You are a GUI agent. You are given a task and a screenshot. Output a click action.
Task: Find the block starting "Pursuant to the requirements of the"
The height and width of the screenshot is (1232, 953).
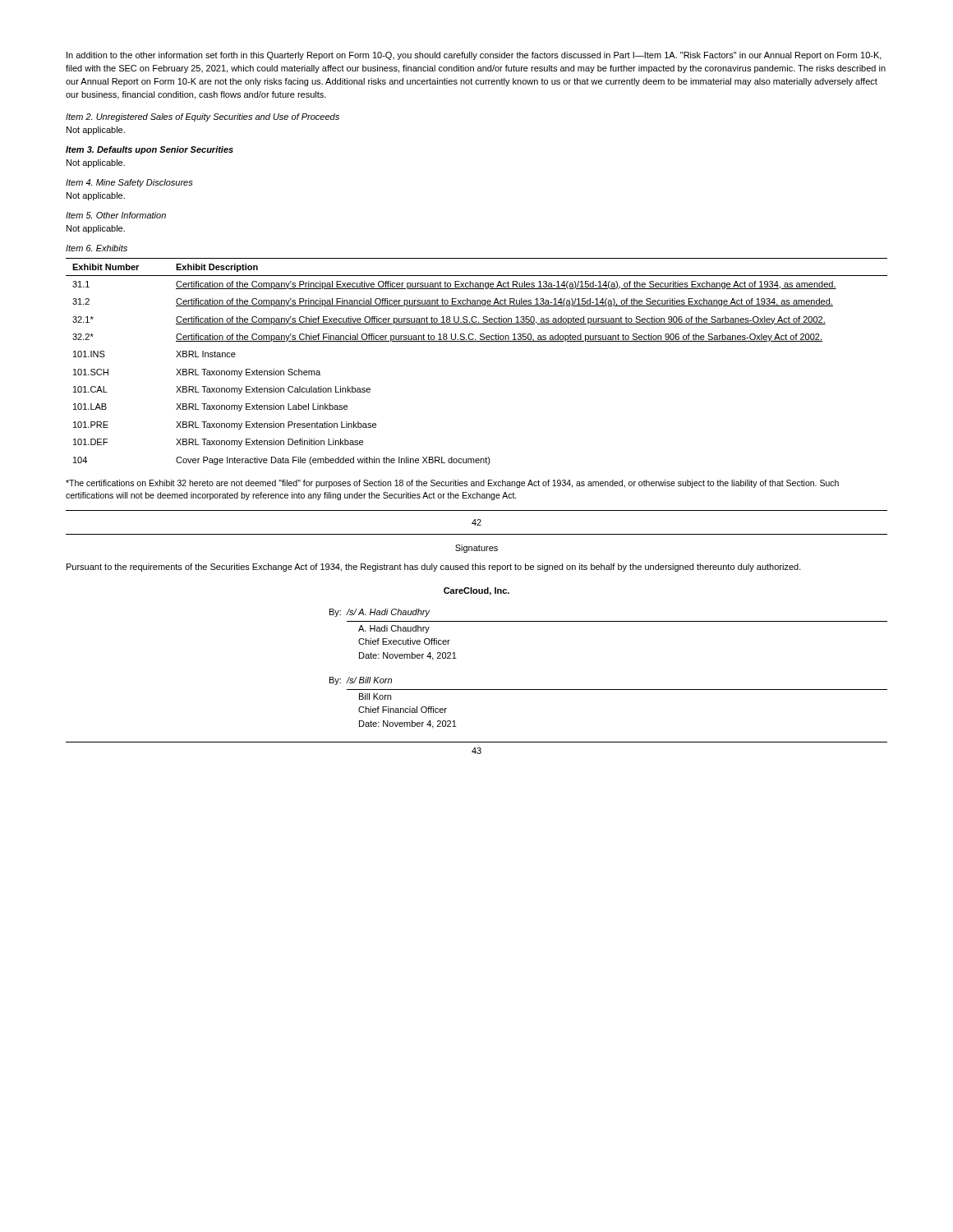[433, 567]
